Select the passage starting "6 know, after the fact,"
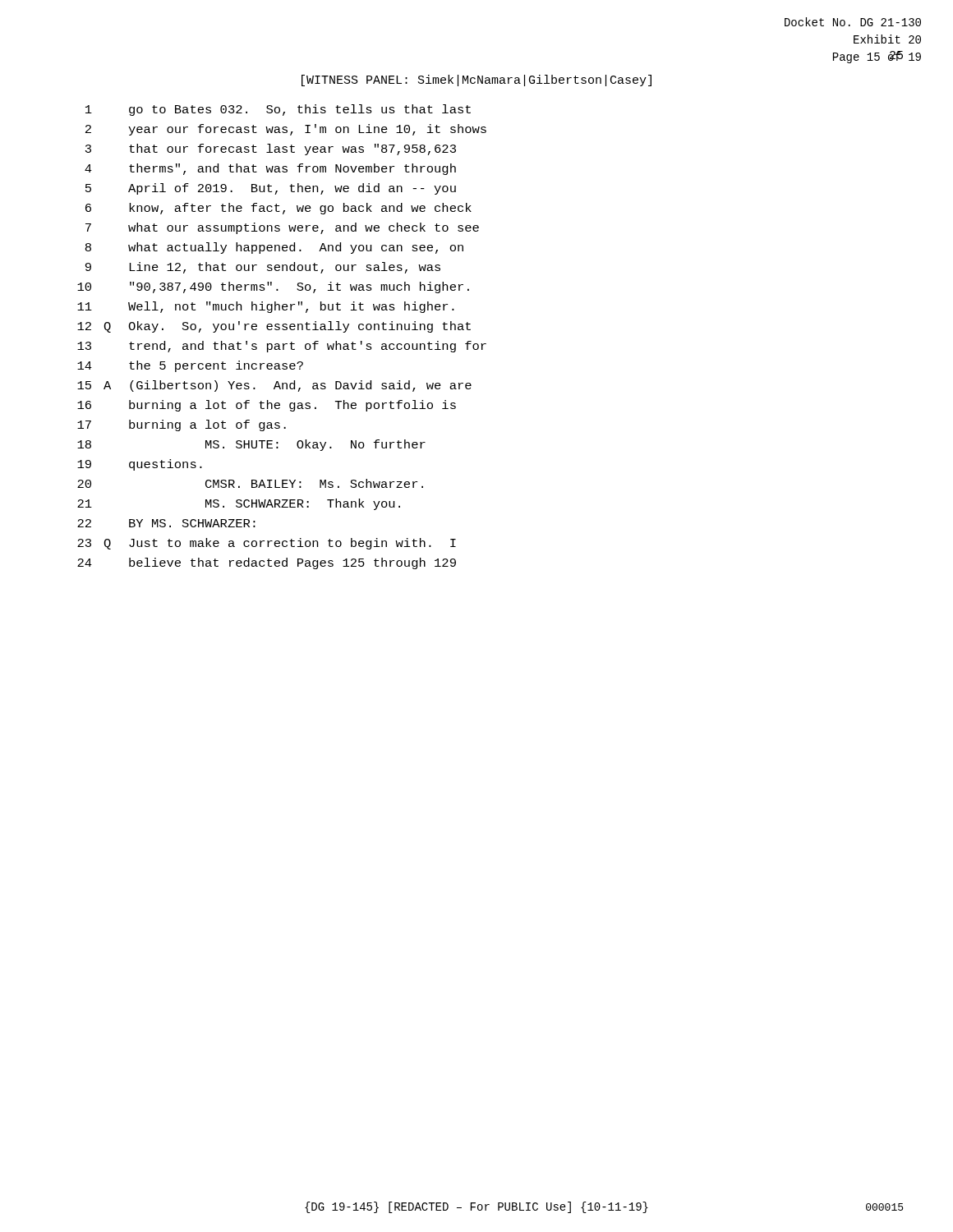Image resolution: width=953 pixels, height=1232 pixels. tap(476, 209)
